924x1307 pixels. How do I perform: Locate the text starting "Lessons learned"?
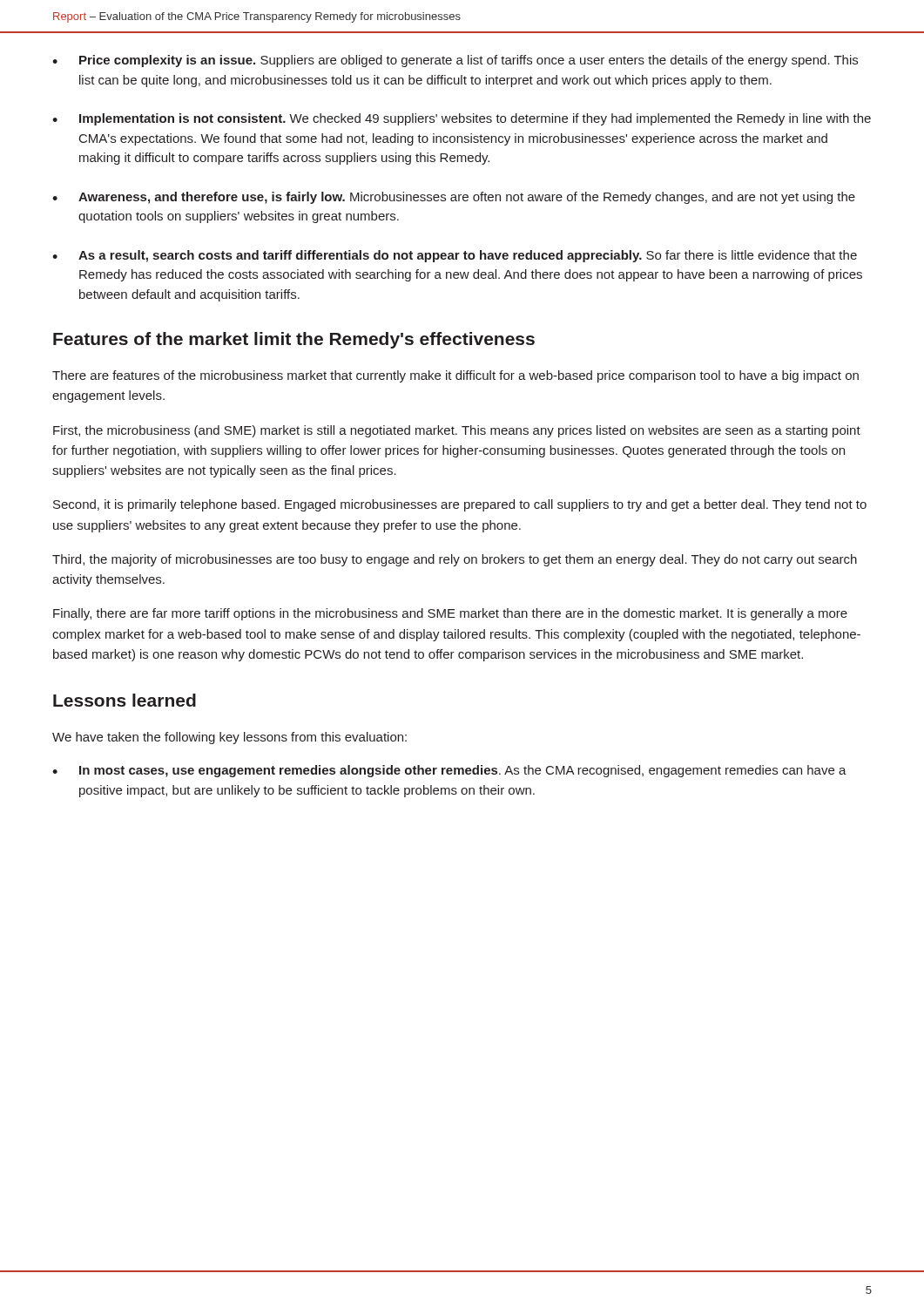click(124, 700)
